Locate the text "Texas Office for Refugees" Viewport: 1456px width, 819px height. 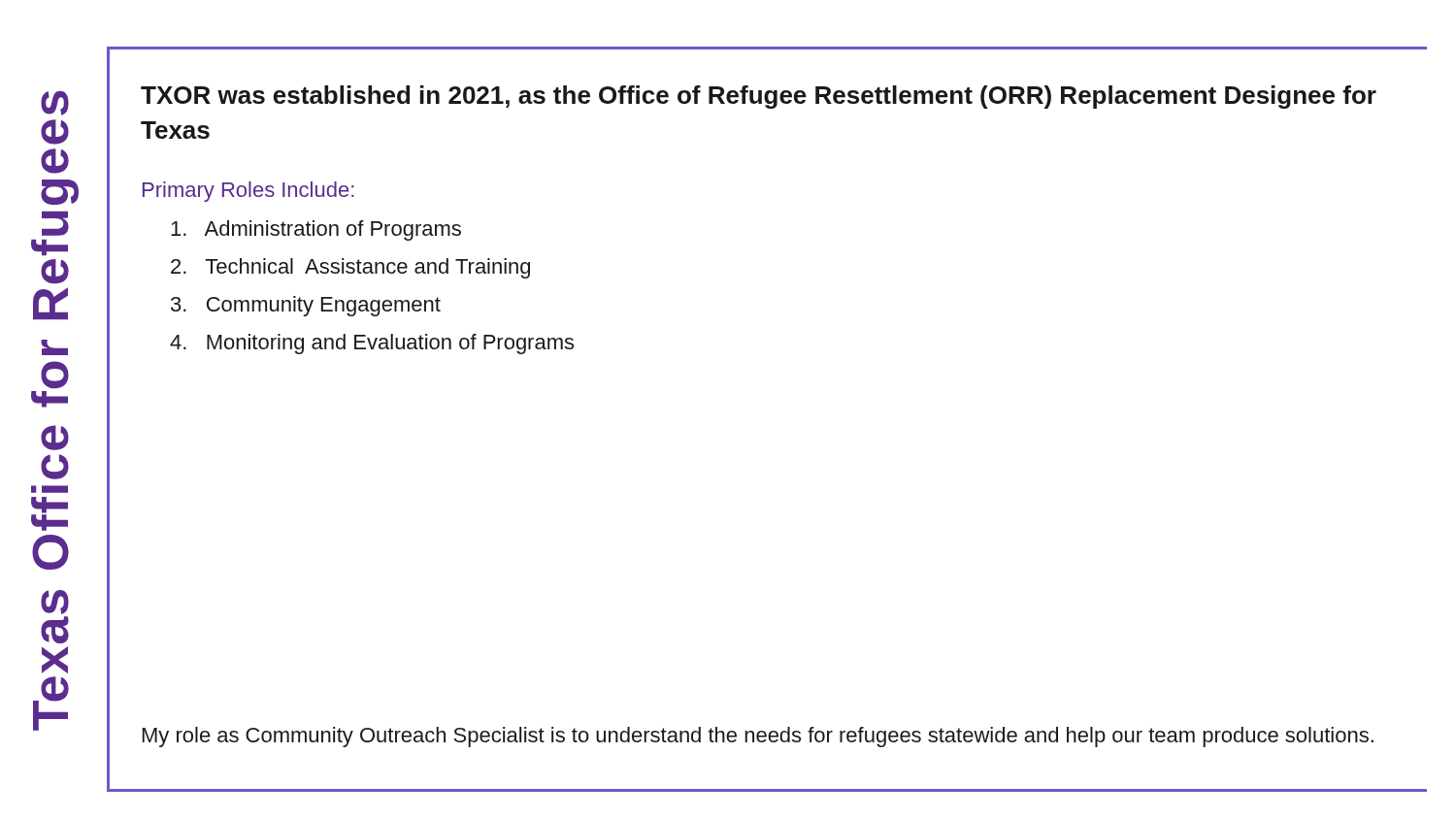pos(51,410)
